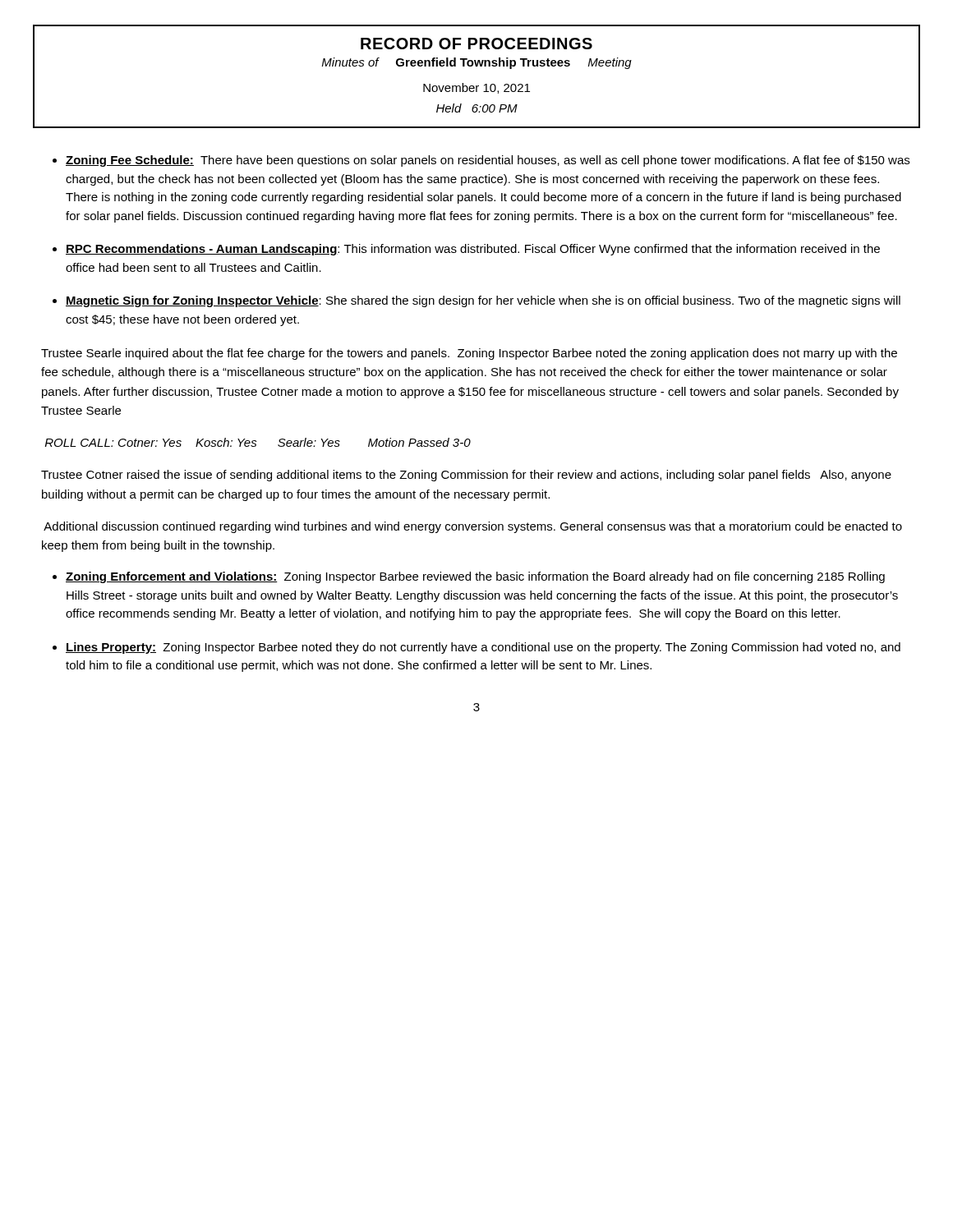Navigate to the text block starting "Trustee Searle inquired about the flat fee"
The height and width of the screenshot is (1232, 953).
pyautogui.click(x=470, y=381)
